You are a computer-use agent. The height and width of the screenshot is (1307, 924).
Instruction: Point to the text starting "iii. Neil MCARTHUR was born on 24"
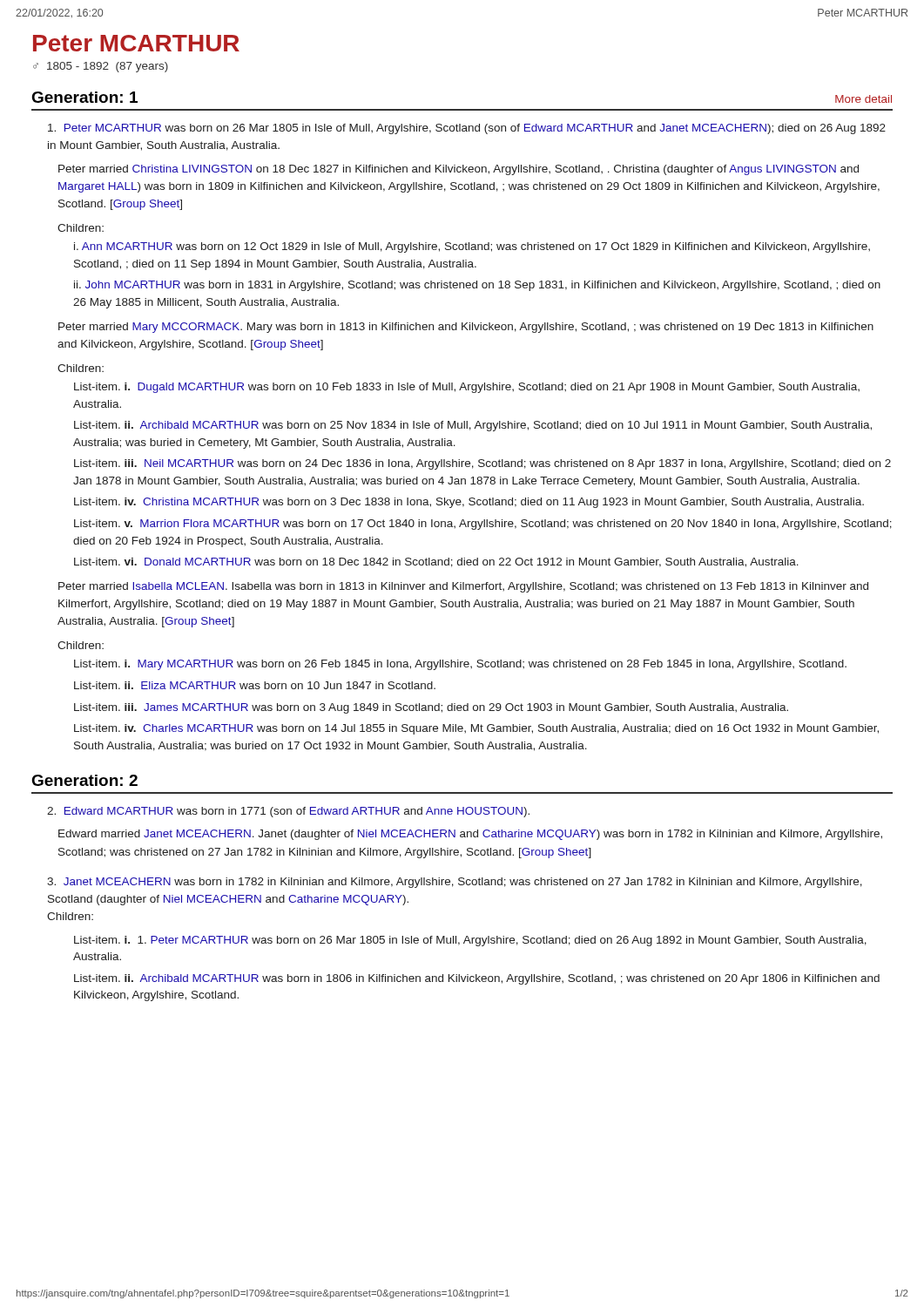tap(482, 472)
